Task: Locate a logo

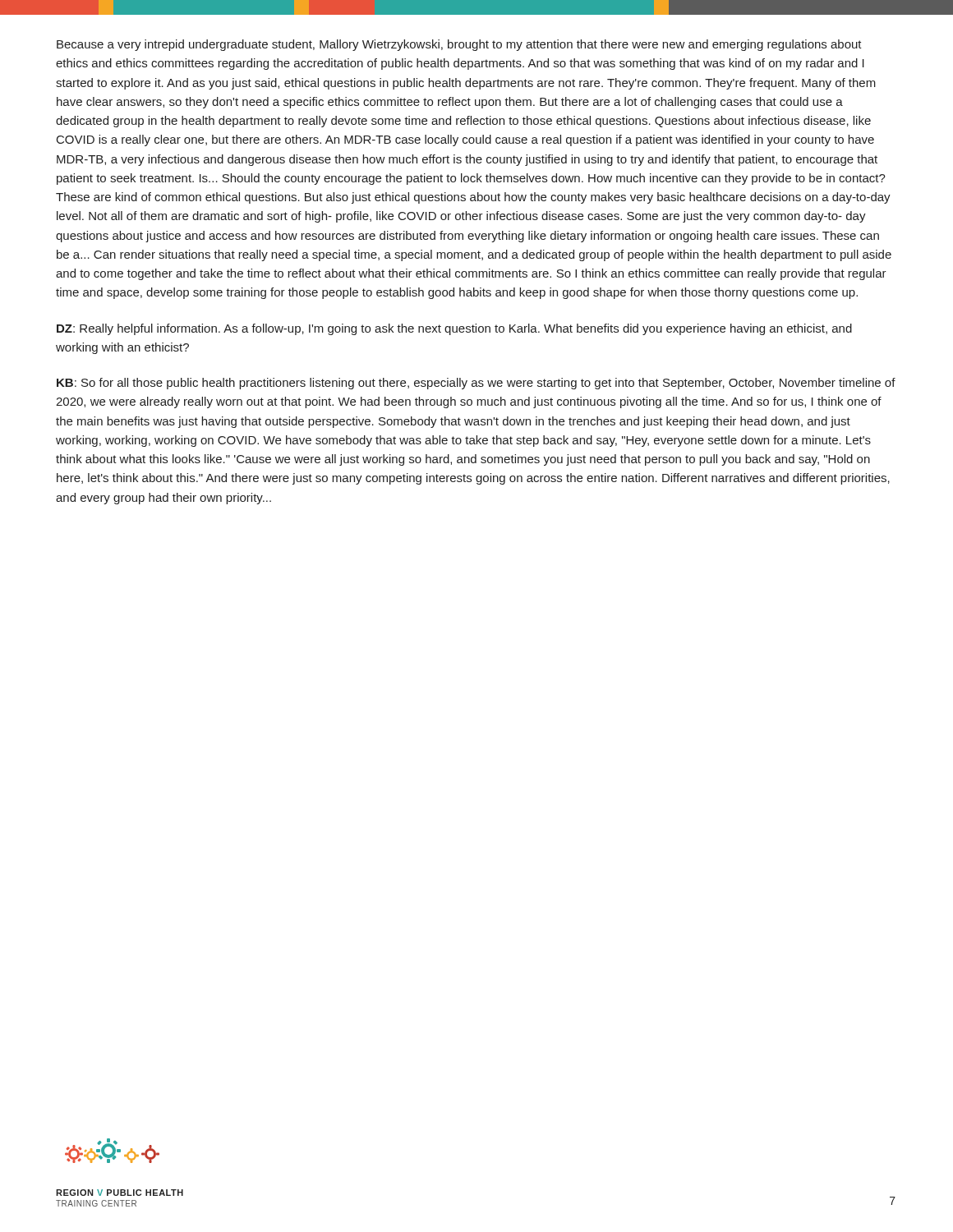Action: 120,1172
